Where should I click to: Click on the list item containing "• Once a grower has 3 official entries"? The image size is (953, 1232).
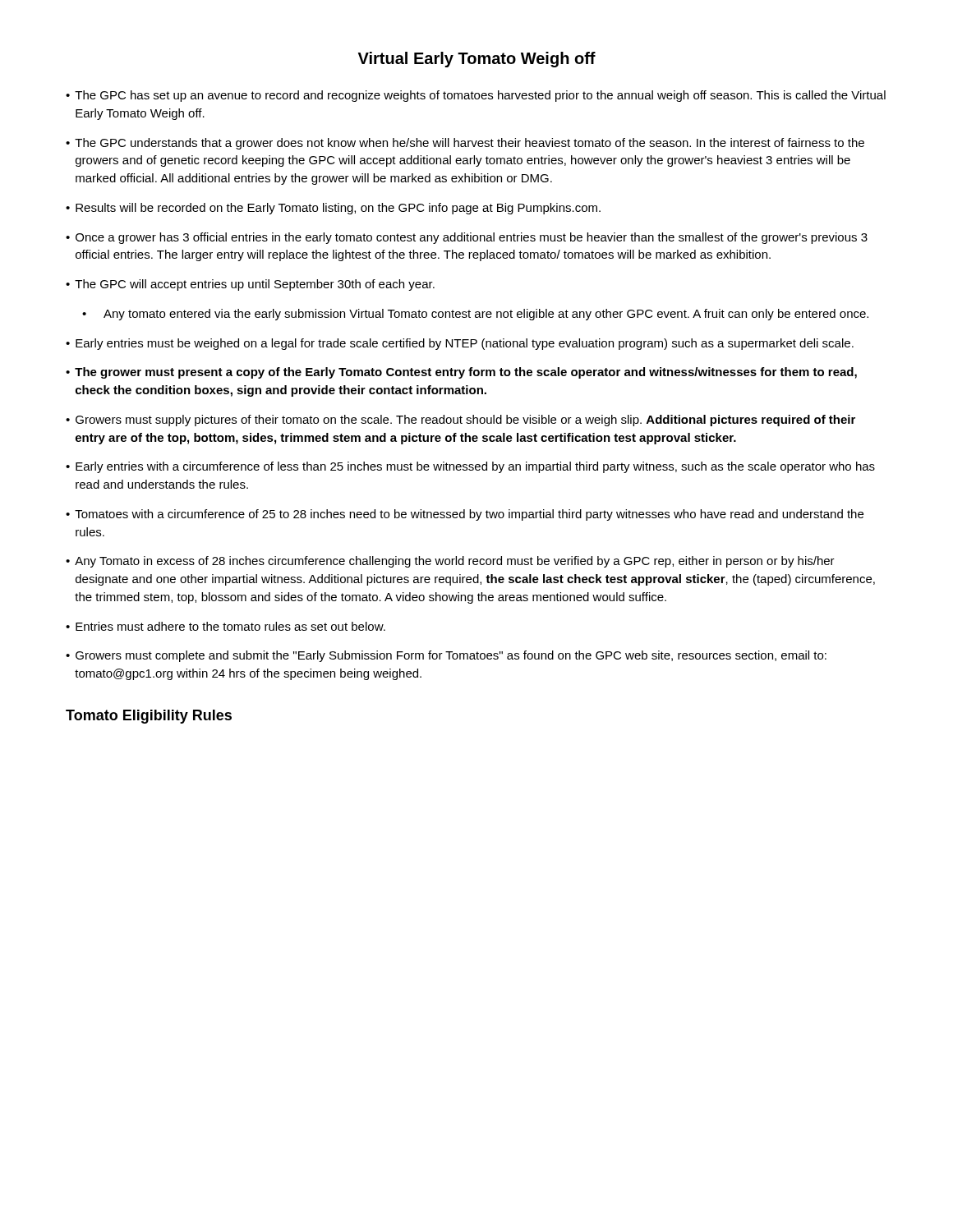(x=476, y=246)
